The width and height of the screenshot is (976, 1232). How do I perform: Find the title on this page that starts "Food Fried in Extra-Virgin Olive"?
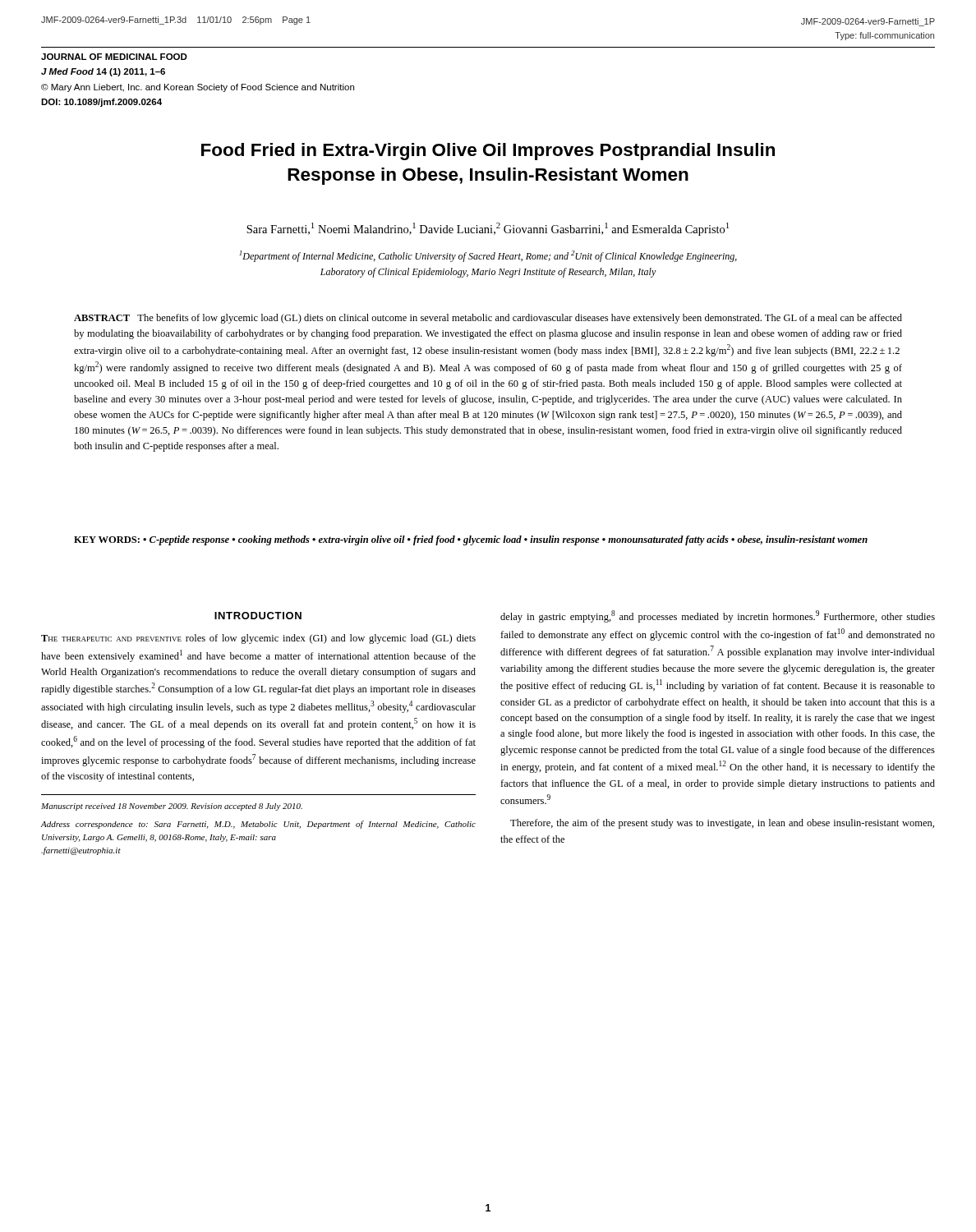pyautogui.click(x=488, y=162)
